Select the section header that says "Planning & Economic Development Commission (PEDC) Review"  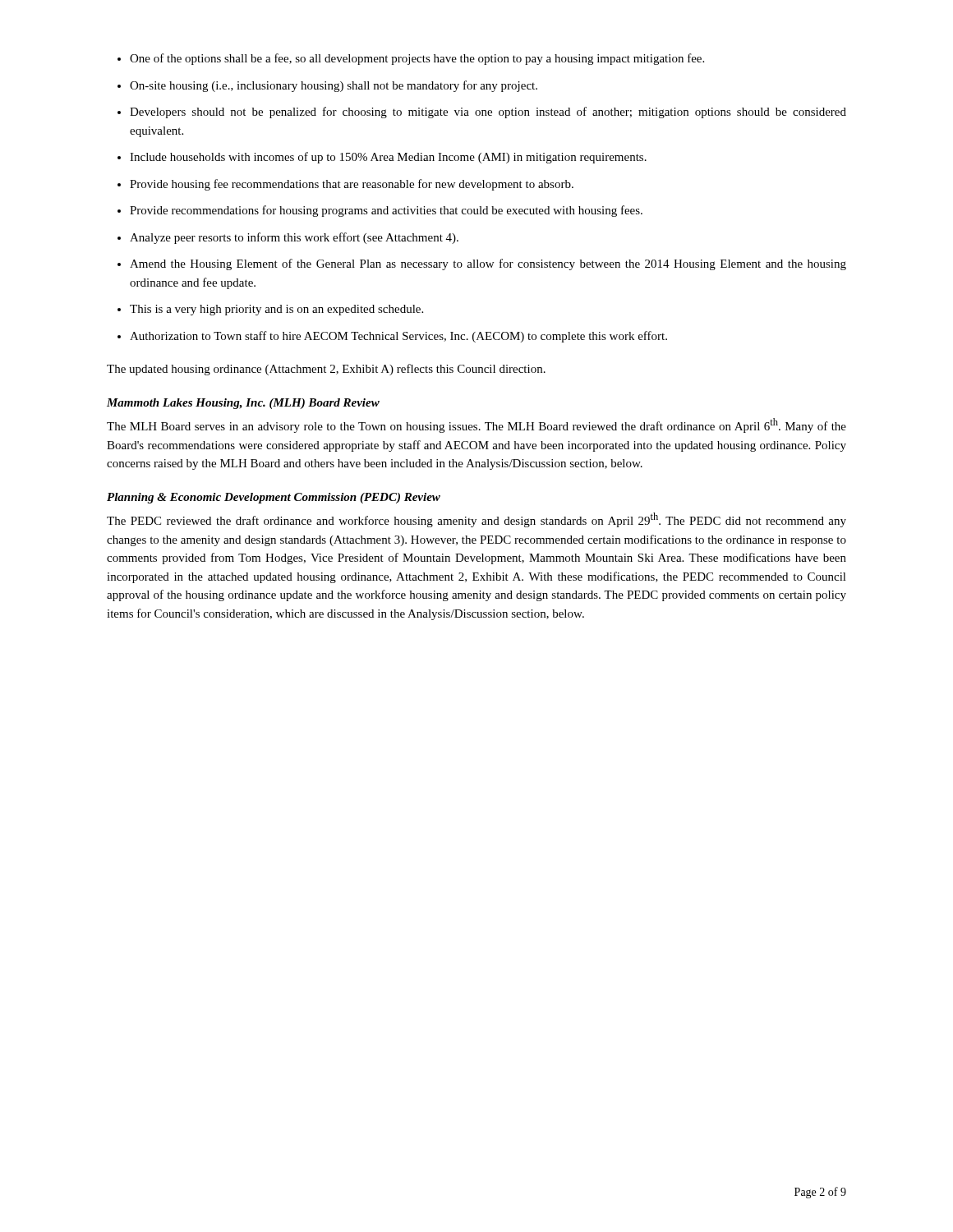274,496
